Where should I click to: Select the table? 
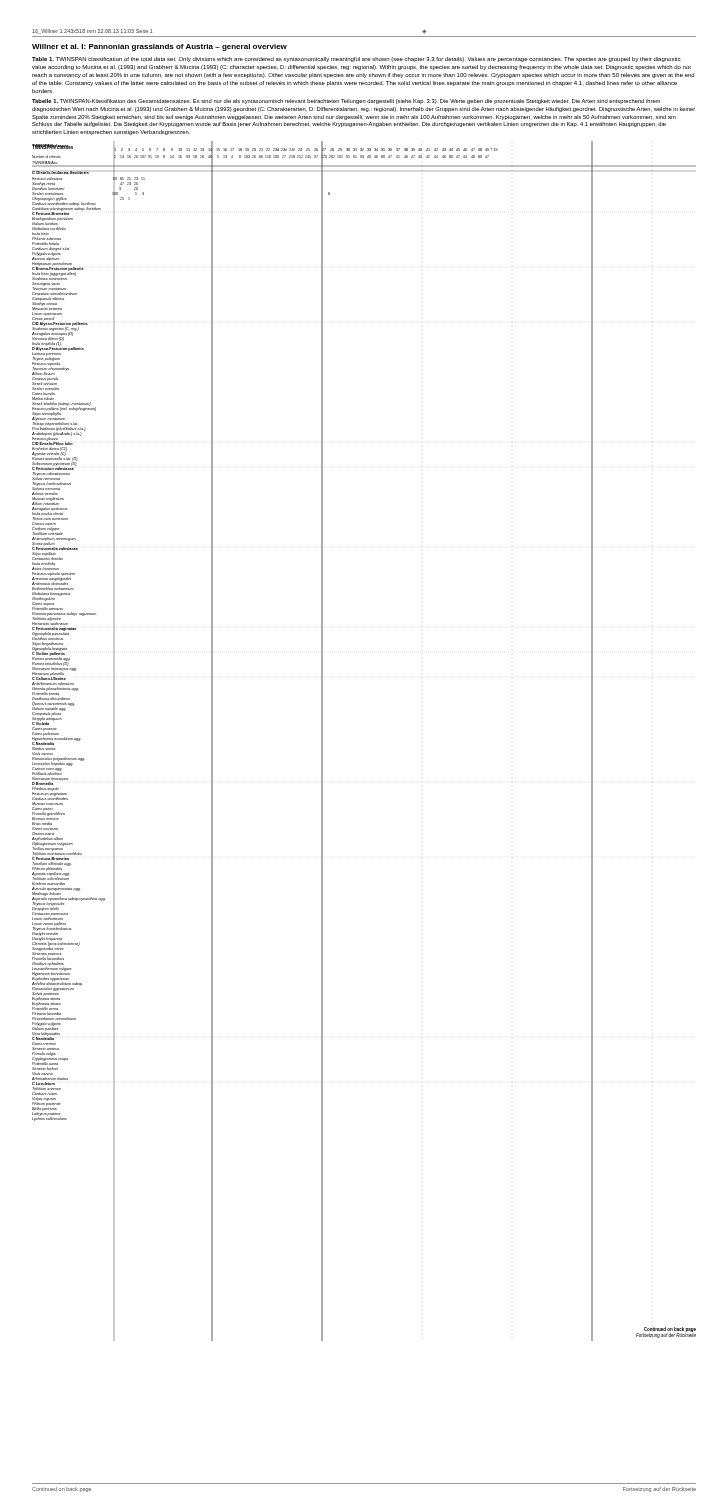point(364,741)
